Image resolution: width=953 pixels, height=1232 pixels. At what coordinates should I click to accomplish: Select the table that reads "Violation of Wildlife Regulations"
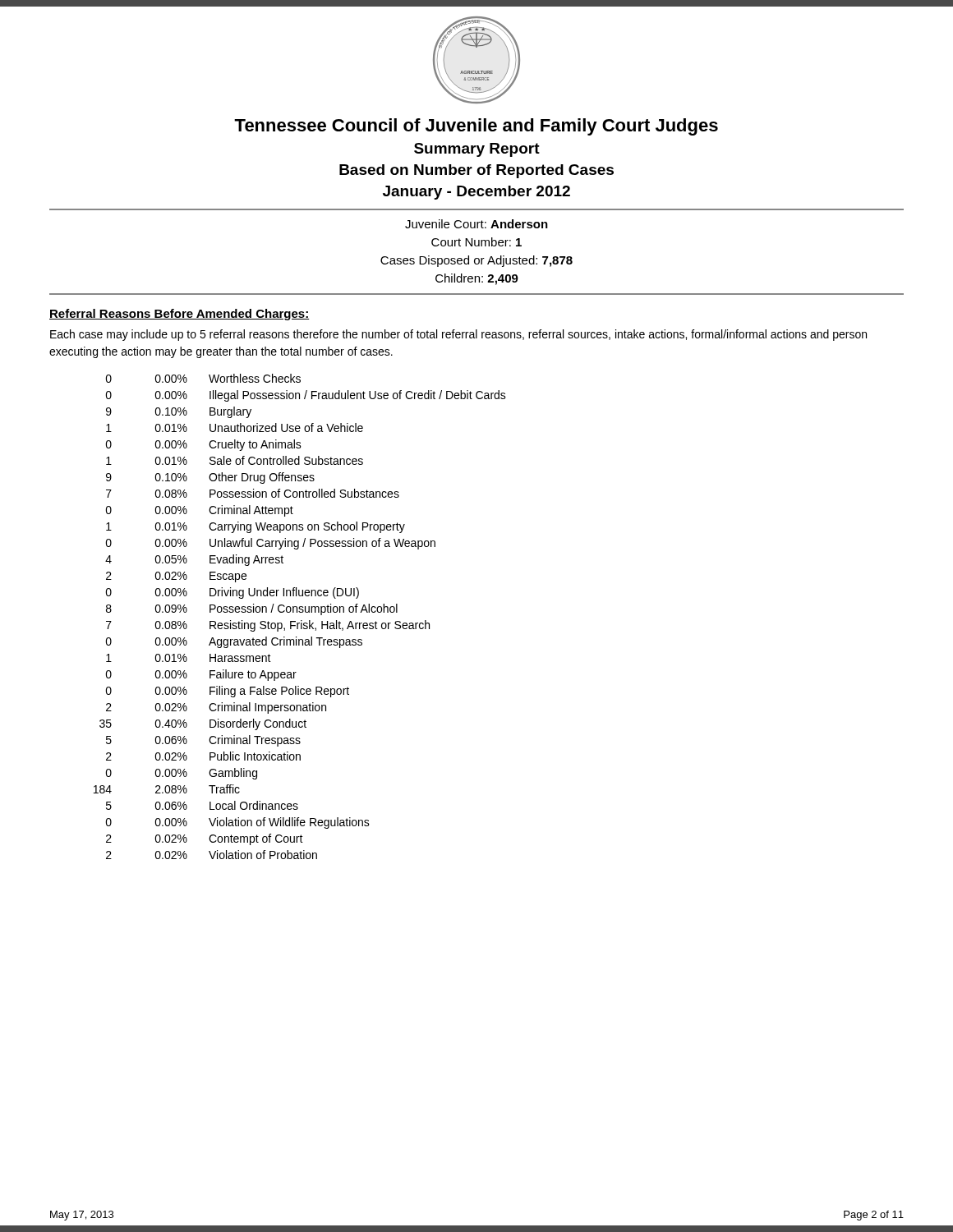tap(476, 617)
